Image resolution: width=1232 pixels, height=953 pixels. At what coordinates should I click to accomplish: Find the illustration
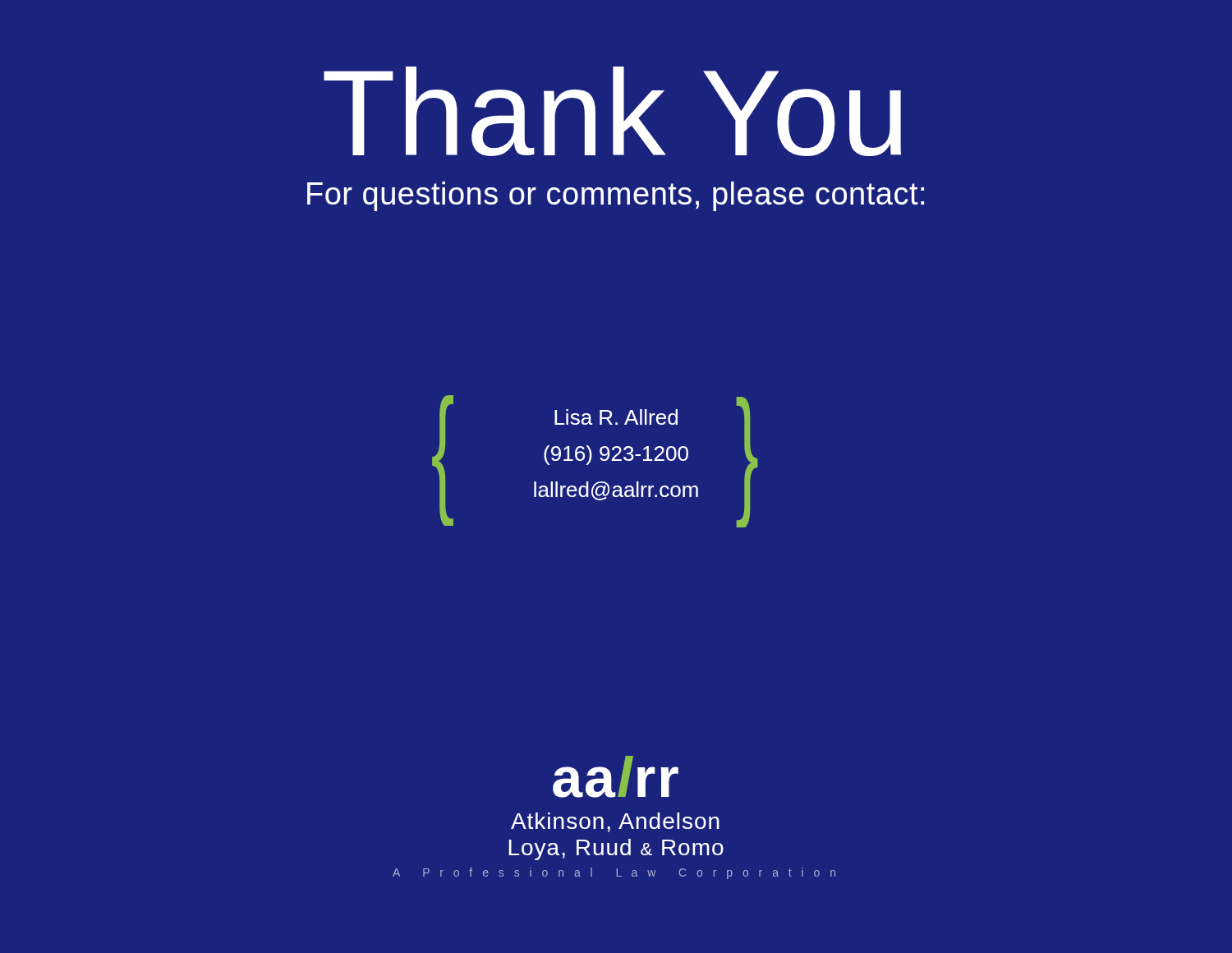(463, 454)
